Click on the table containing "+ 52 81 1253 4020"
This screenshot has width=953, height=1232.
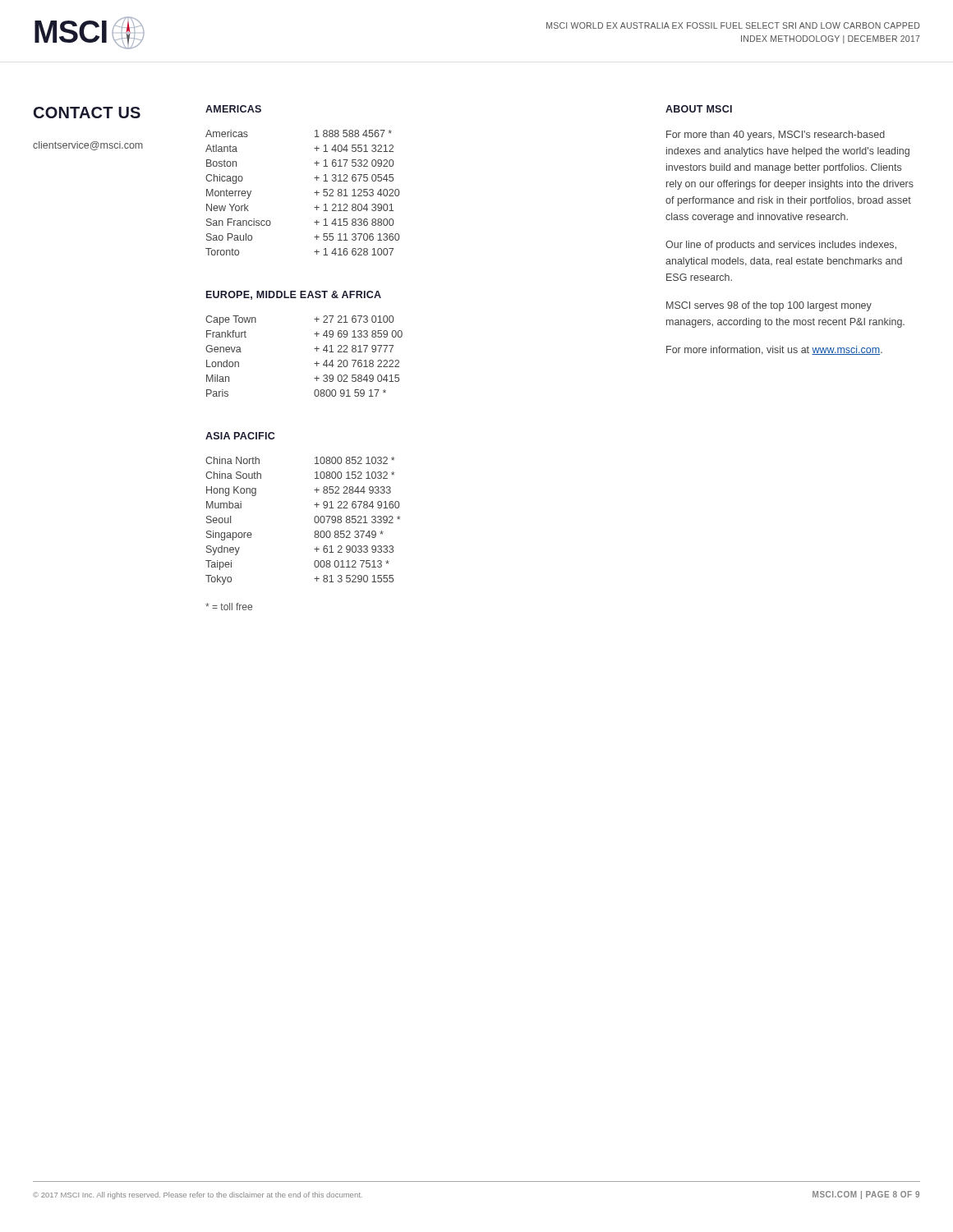[x=419, y=193]
